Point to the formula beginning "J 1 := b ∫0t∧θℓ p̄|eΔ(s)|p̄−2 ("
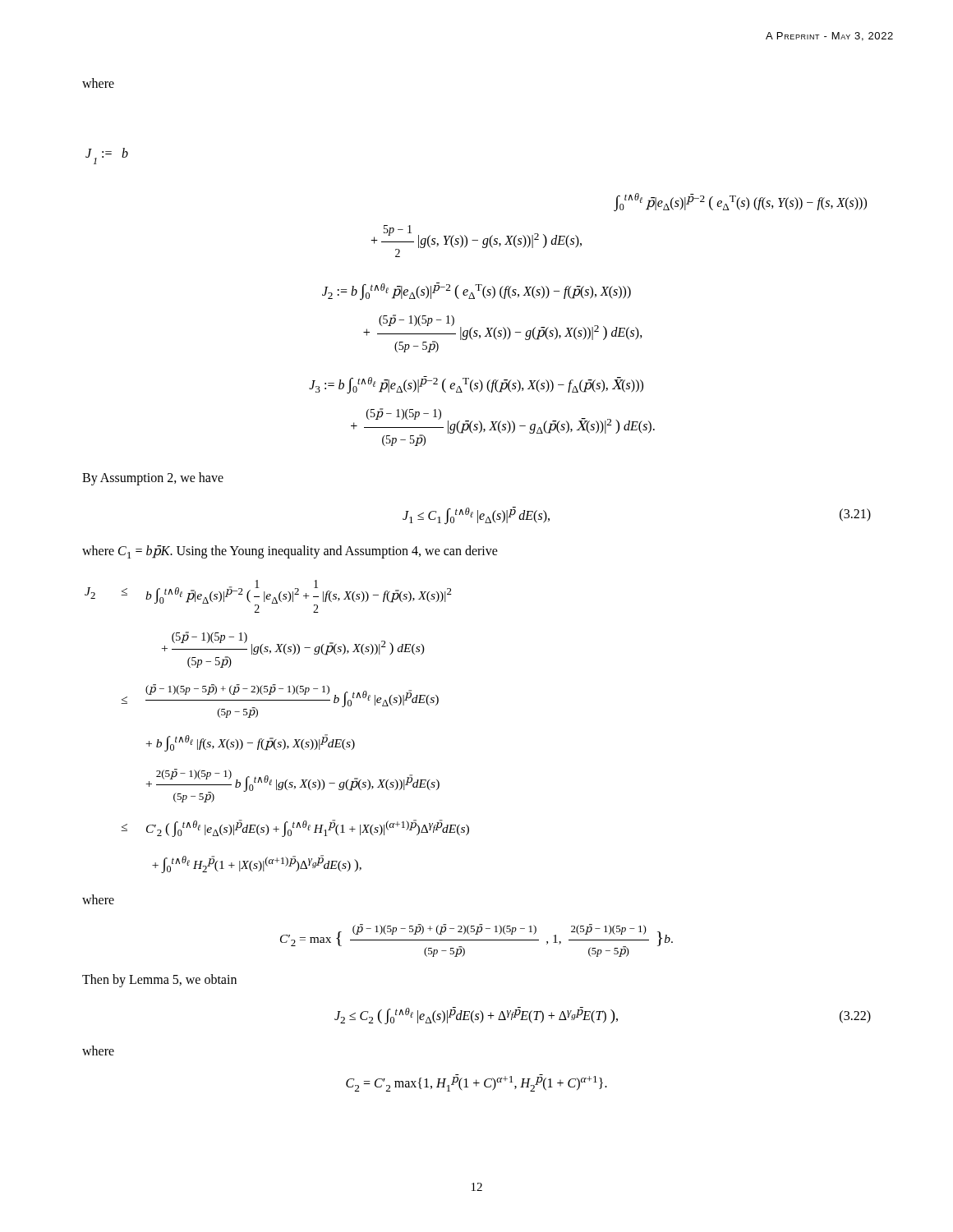This screenshot has width=953, height=1232. [107, 156]
